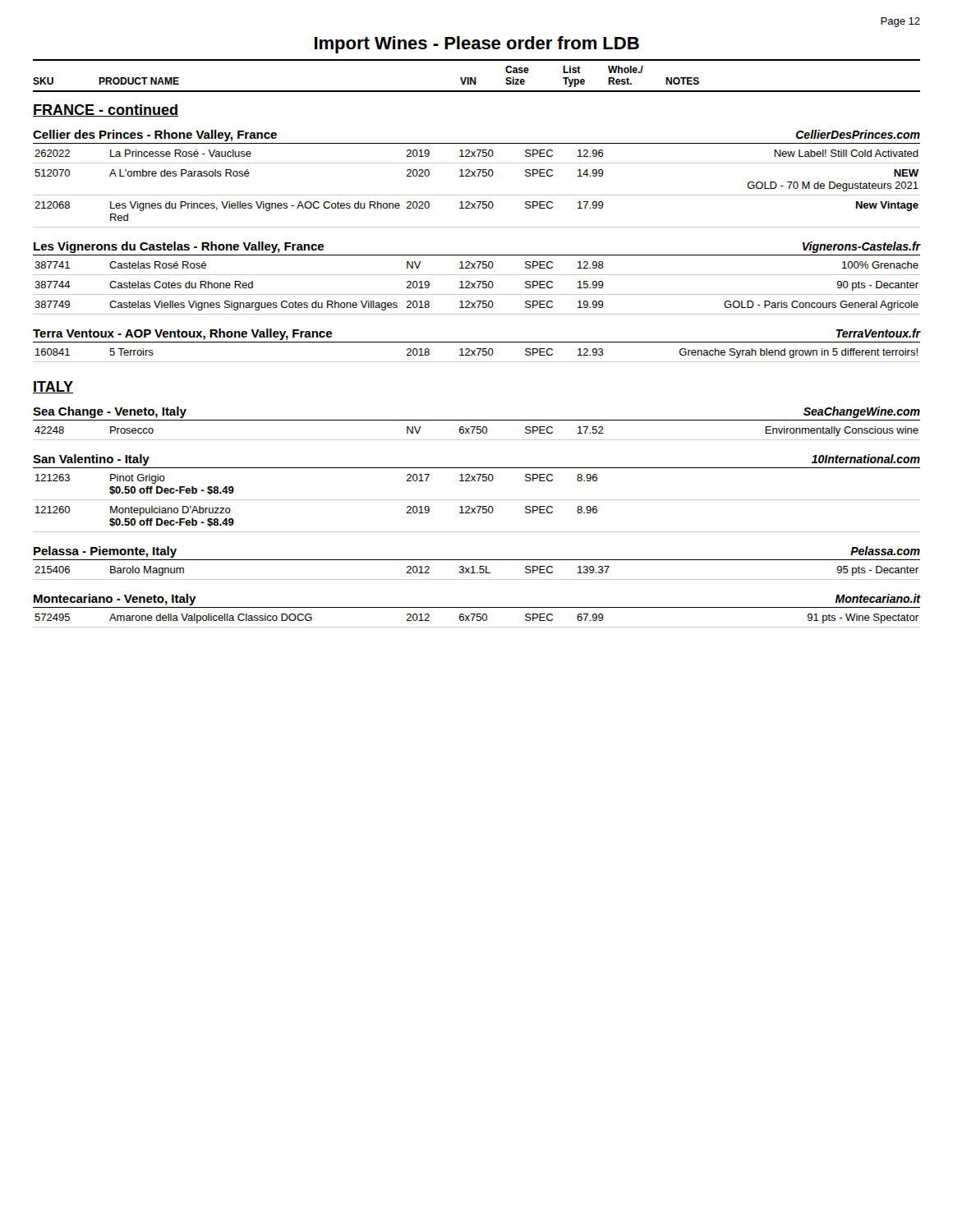Point to the section header beginning "Cellier des Princes -"

coord(476,134)
